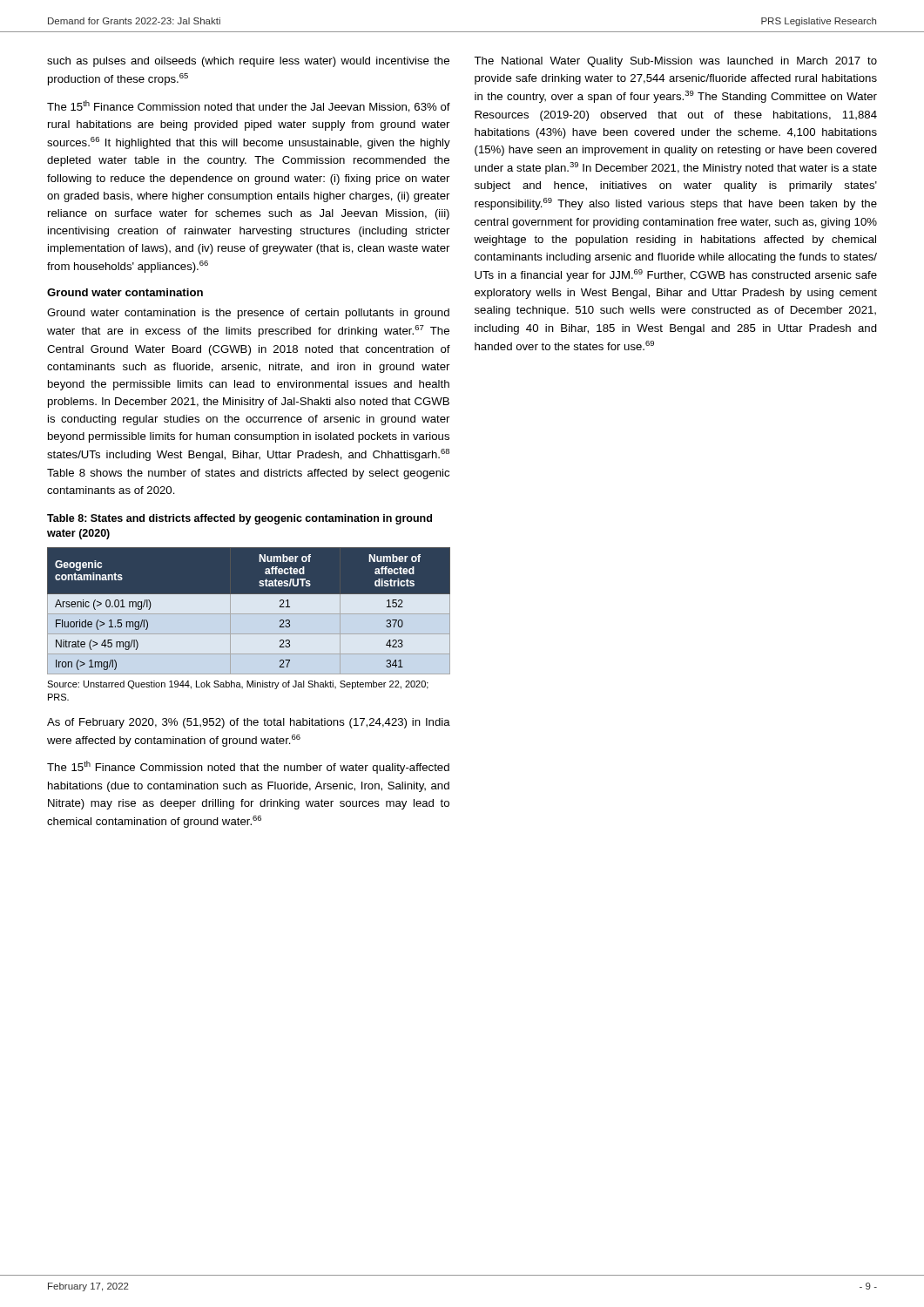924x1307 pixels.
Task: Locate the text block with the text "As of February 2020, 3% (51,952)"
Action: (248, 731)
